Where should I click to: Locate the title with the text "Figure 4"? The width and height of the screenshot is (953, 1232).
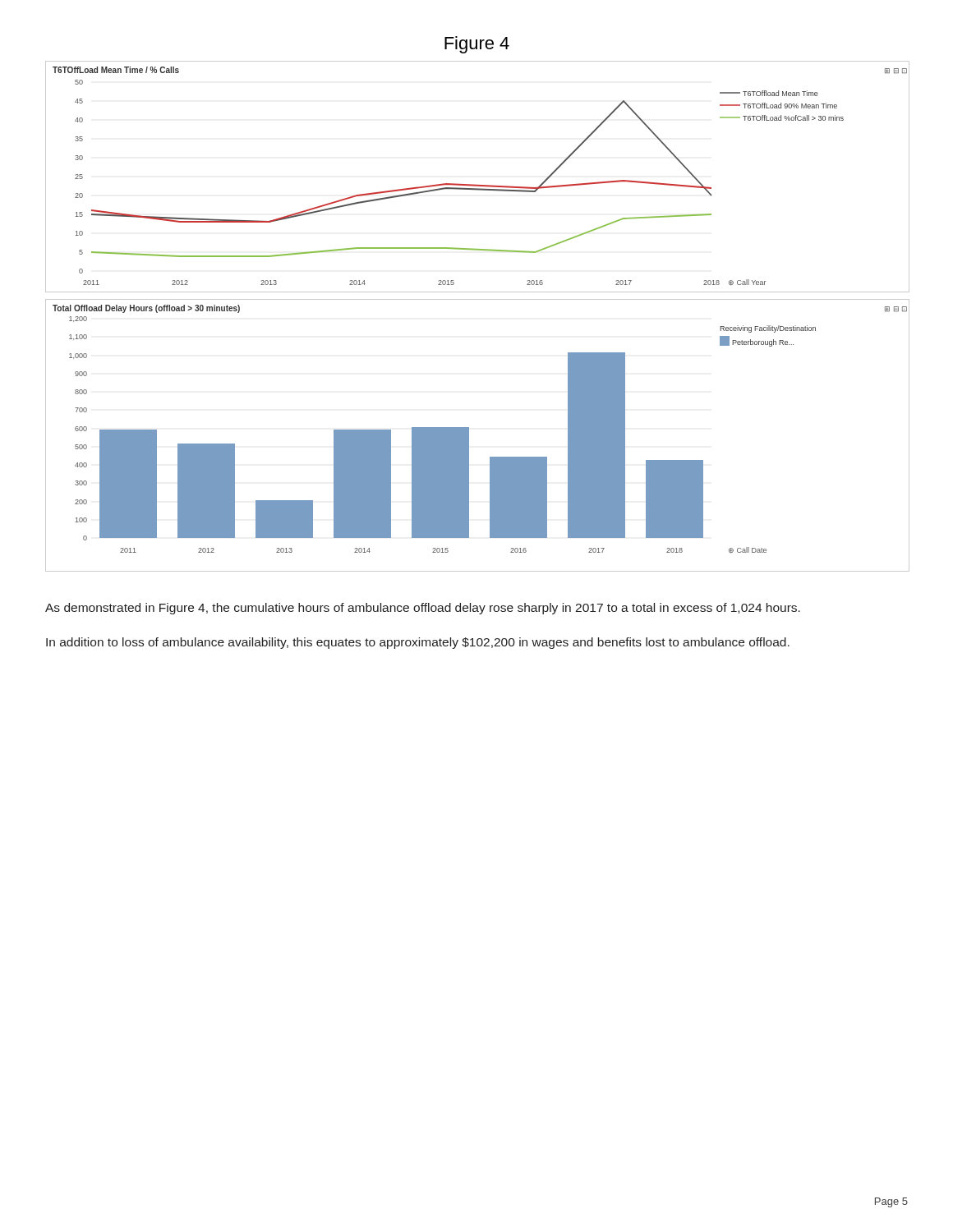tap(476, 43)
